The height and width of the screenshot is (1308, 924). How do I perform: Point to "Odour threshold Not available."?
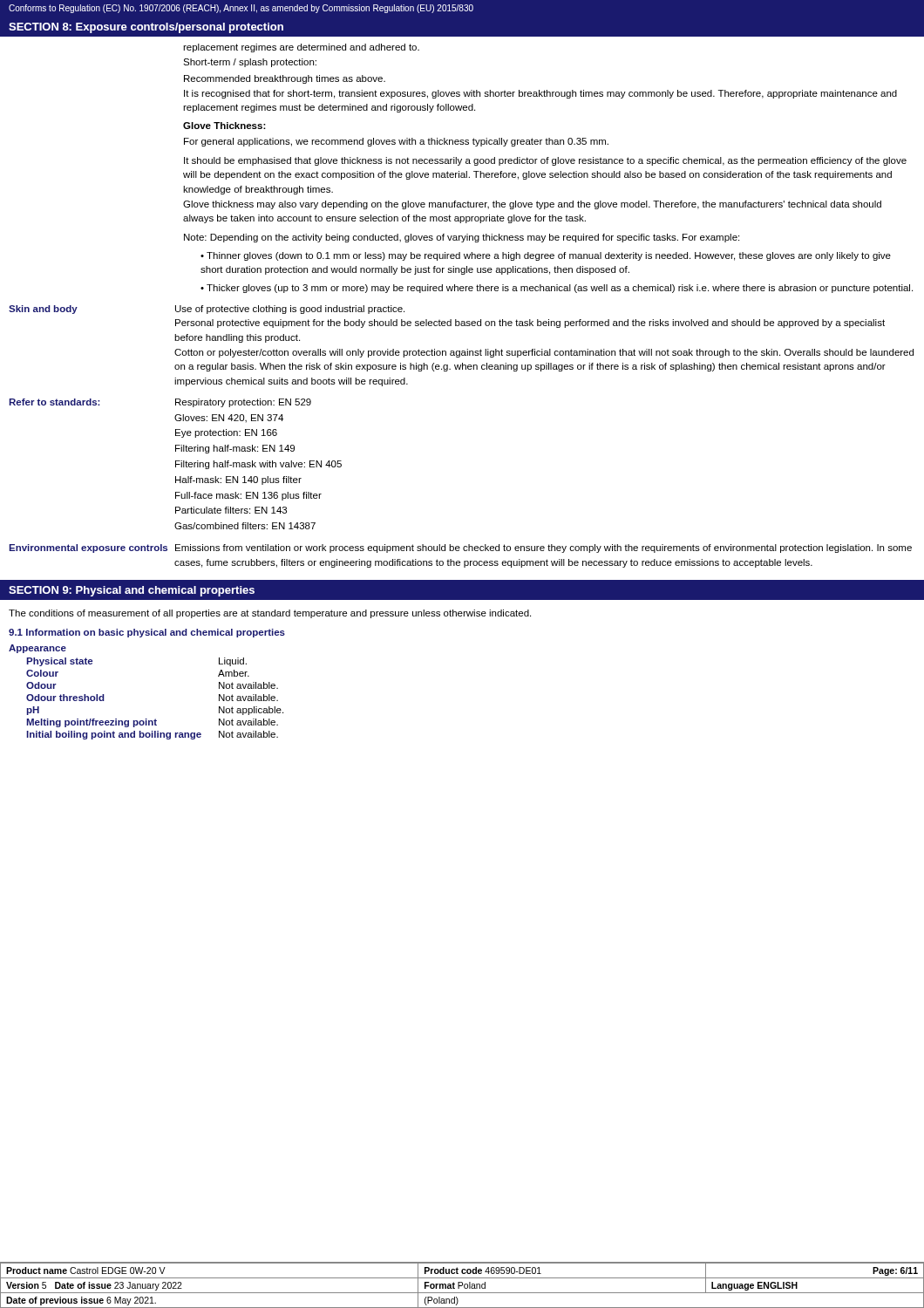[63, 697]
